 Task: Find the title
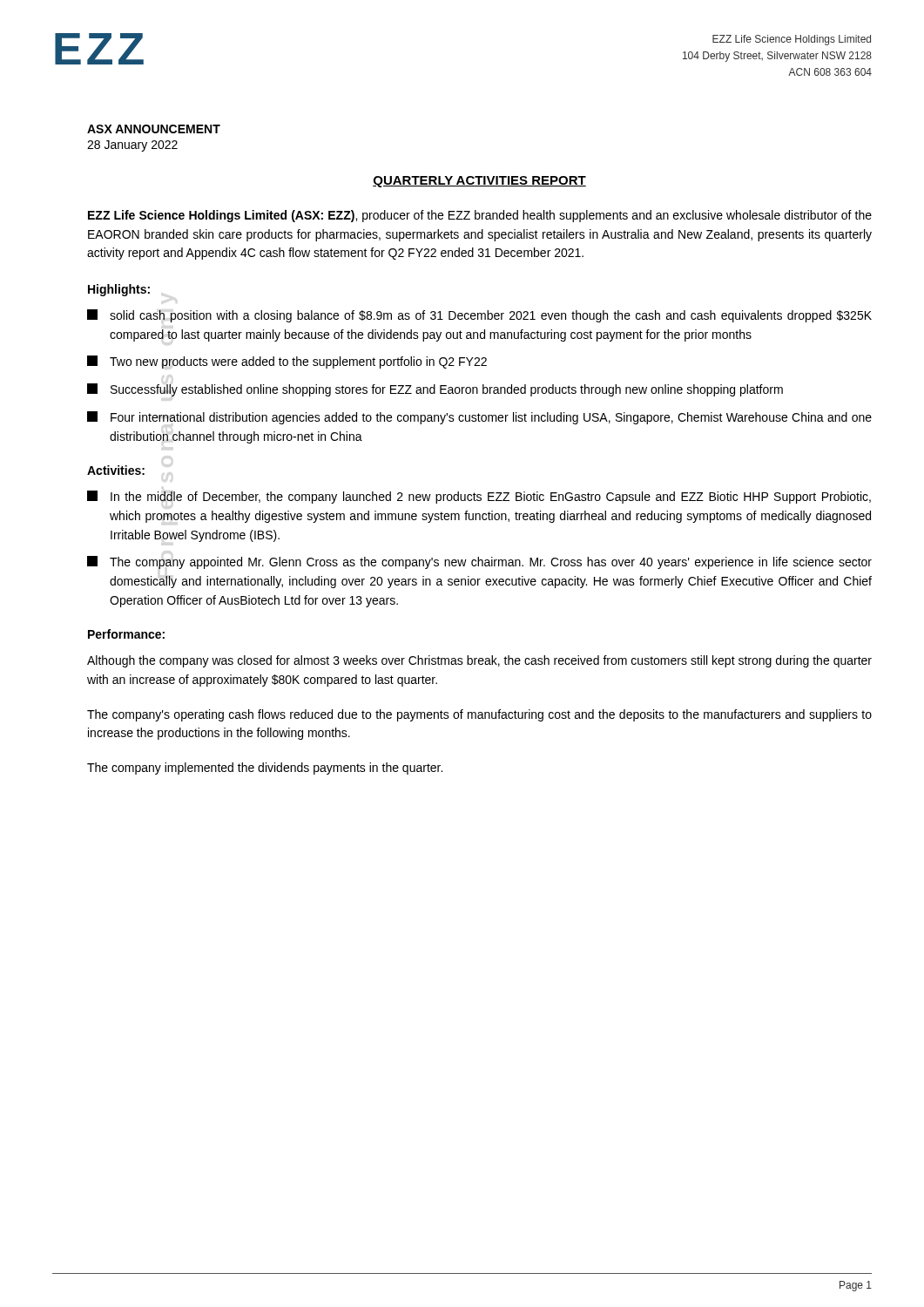click(x=479, y=180)
